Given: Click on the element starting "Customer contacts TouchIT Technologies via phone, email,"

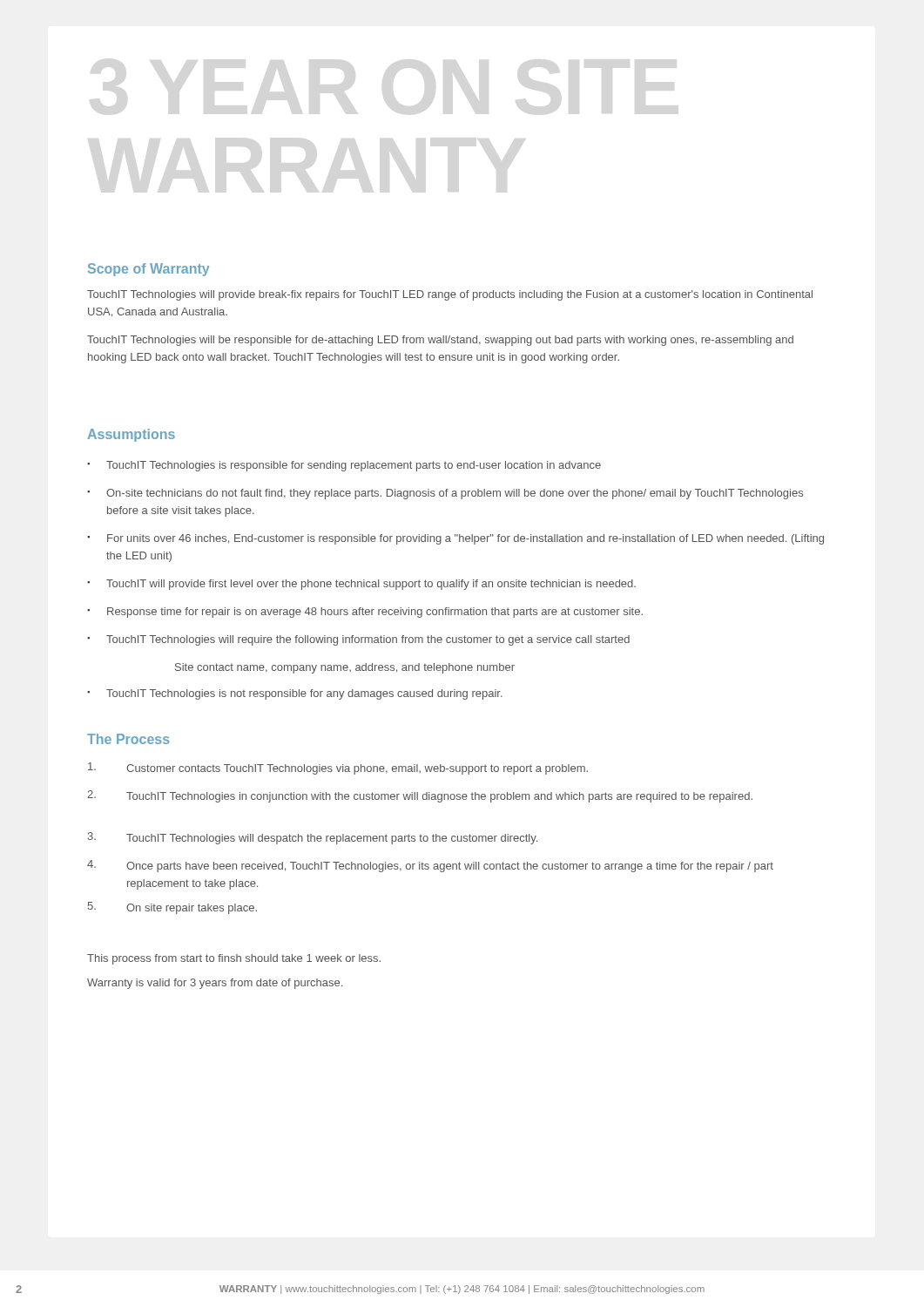Looking at the screenshot, I should pos(338,768).
